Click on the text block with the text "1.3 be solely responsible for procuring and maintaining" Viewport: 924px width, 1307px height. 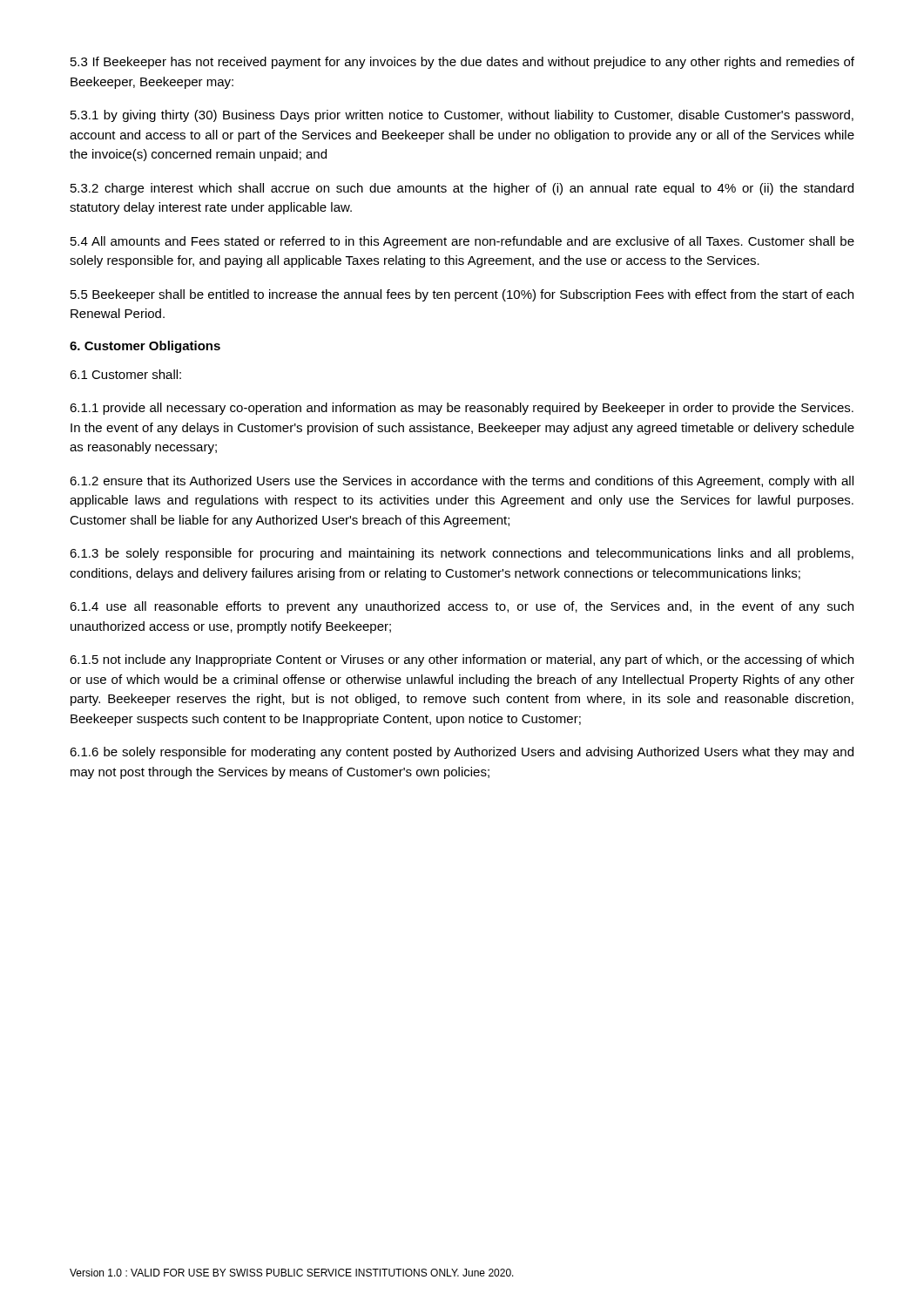[x=462, y=563]
